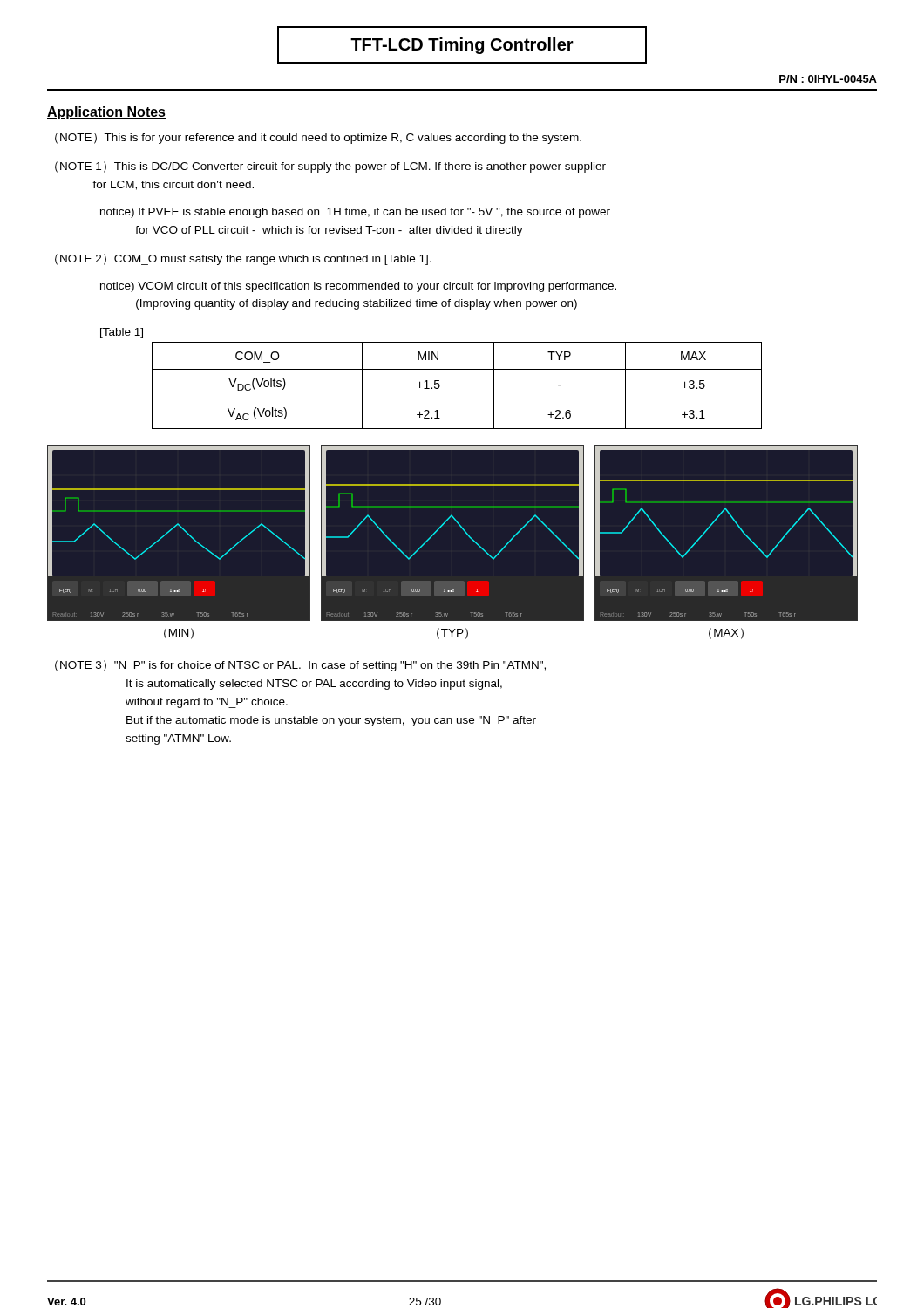
Task: Navigate to the block starting "notice) VCOM circuit of this specification is"
Action: point(358,294)
